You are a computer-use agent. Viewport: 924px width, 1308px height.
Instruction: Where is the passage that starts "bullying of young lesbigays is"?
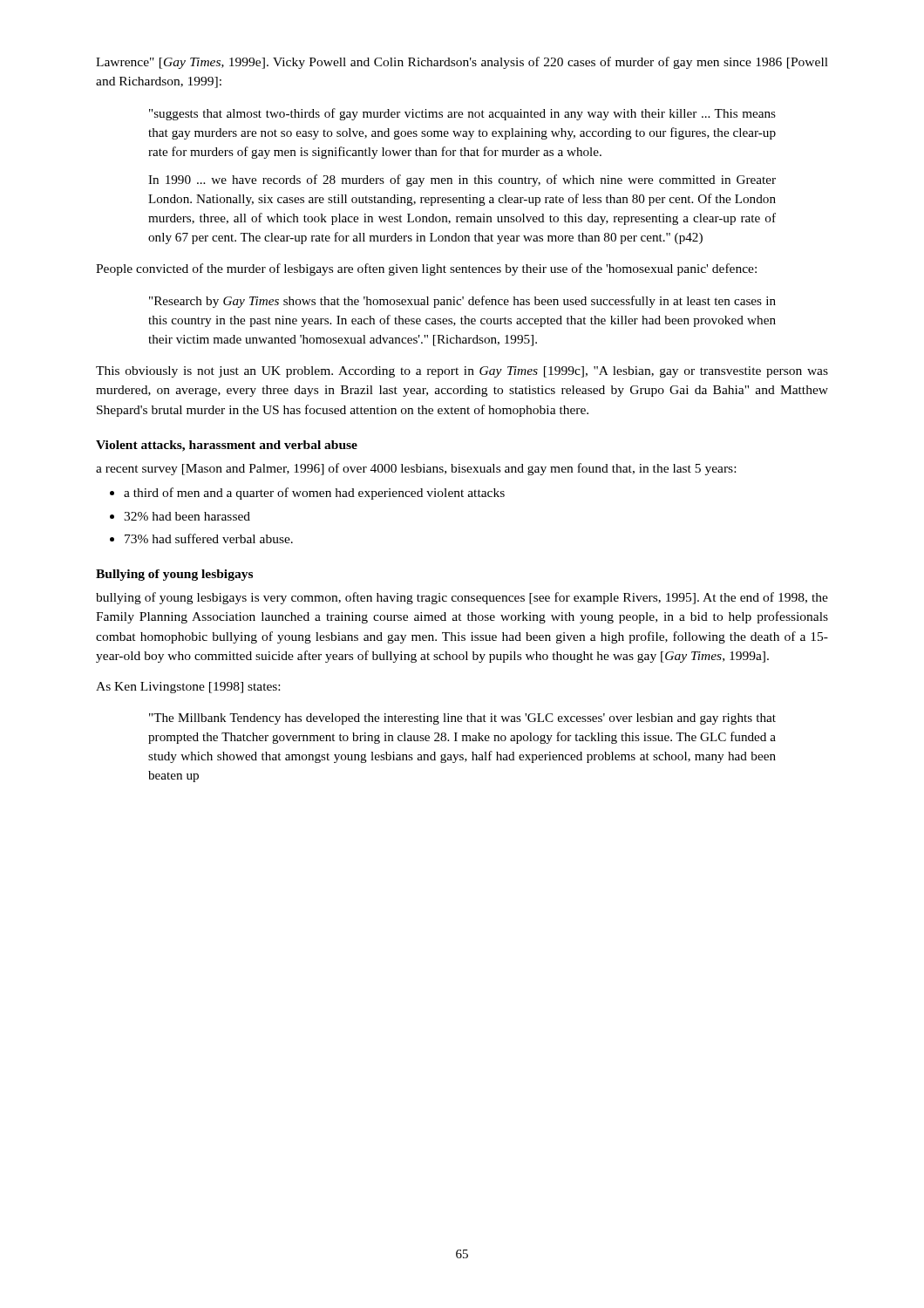tap(462, 626)
